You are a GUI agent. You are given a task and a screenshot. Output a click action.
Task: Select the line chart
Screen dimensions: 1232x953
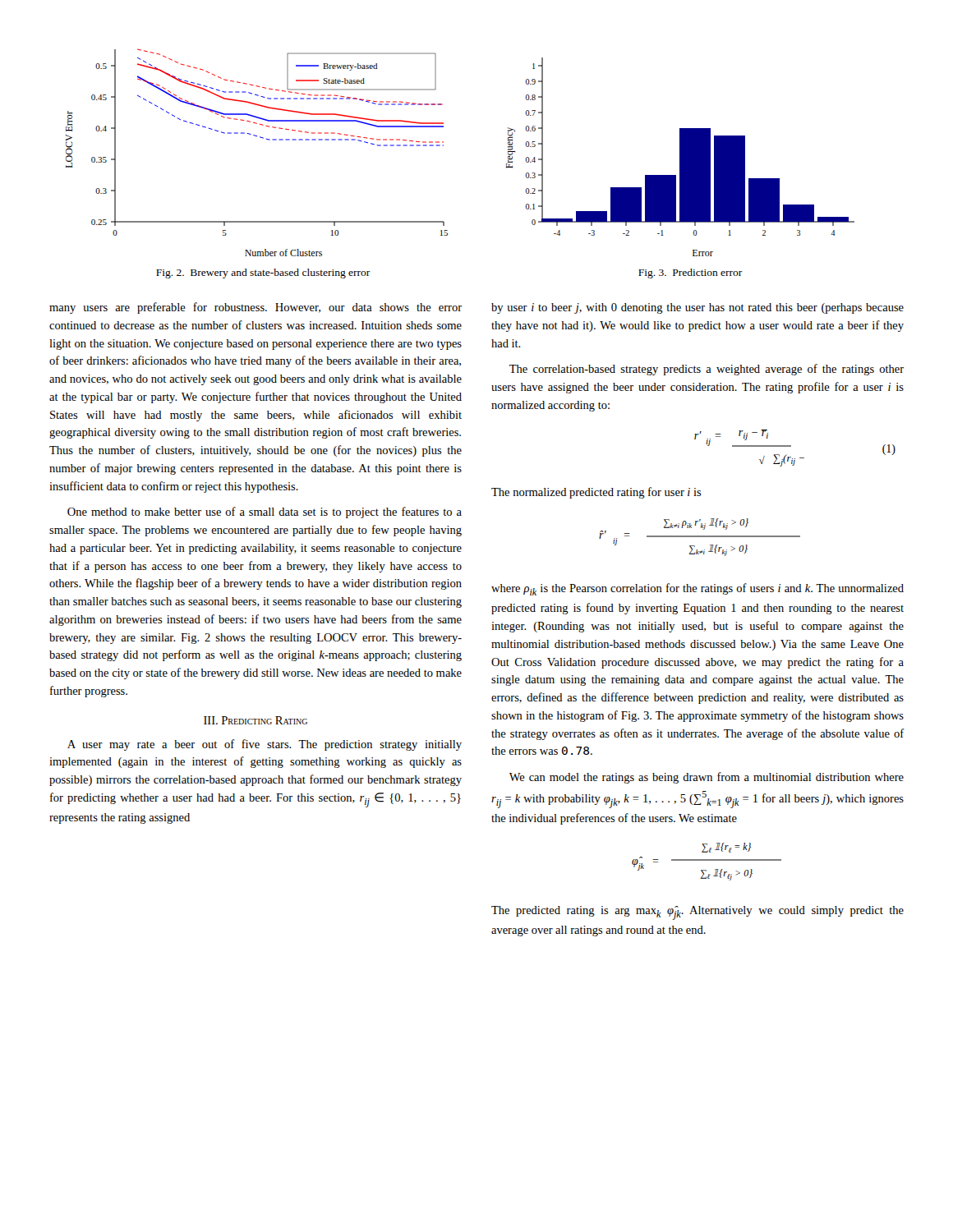click(263, 148)
